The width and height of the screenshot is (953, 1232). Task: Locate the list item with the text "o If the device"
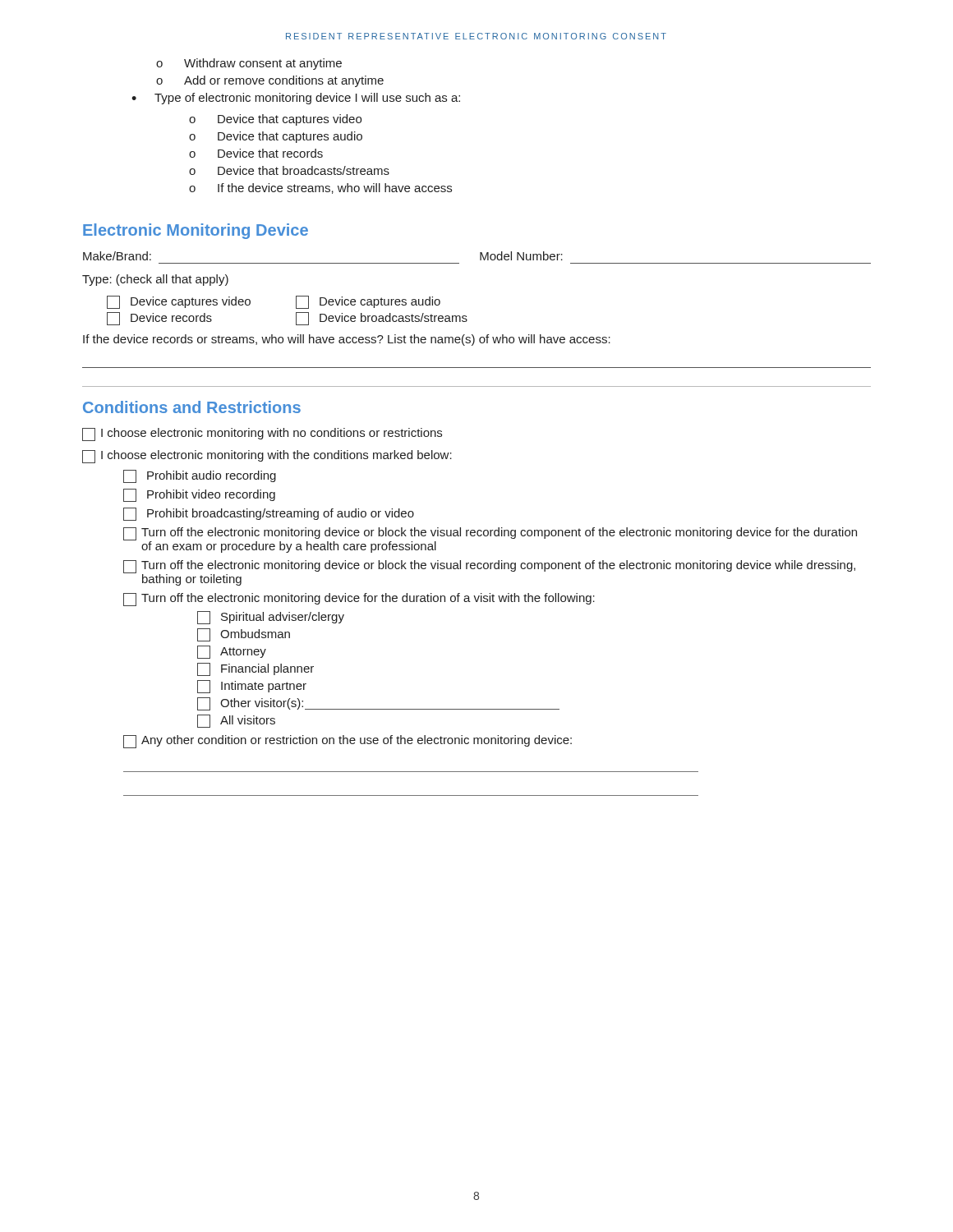321,187
